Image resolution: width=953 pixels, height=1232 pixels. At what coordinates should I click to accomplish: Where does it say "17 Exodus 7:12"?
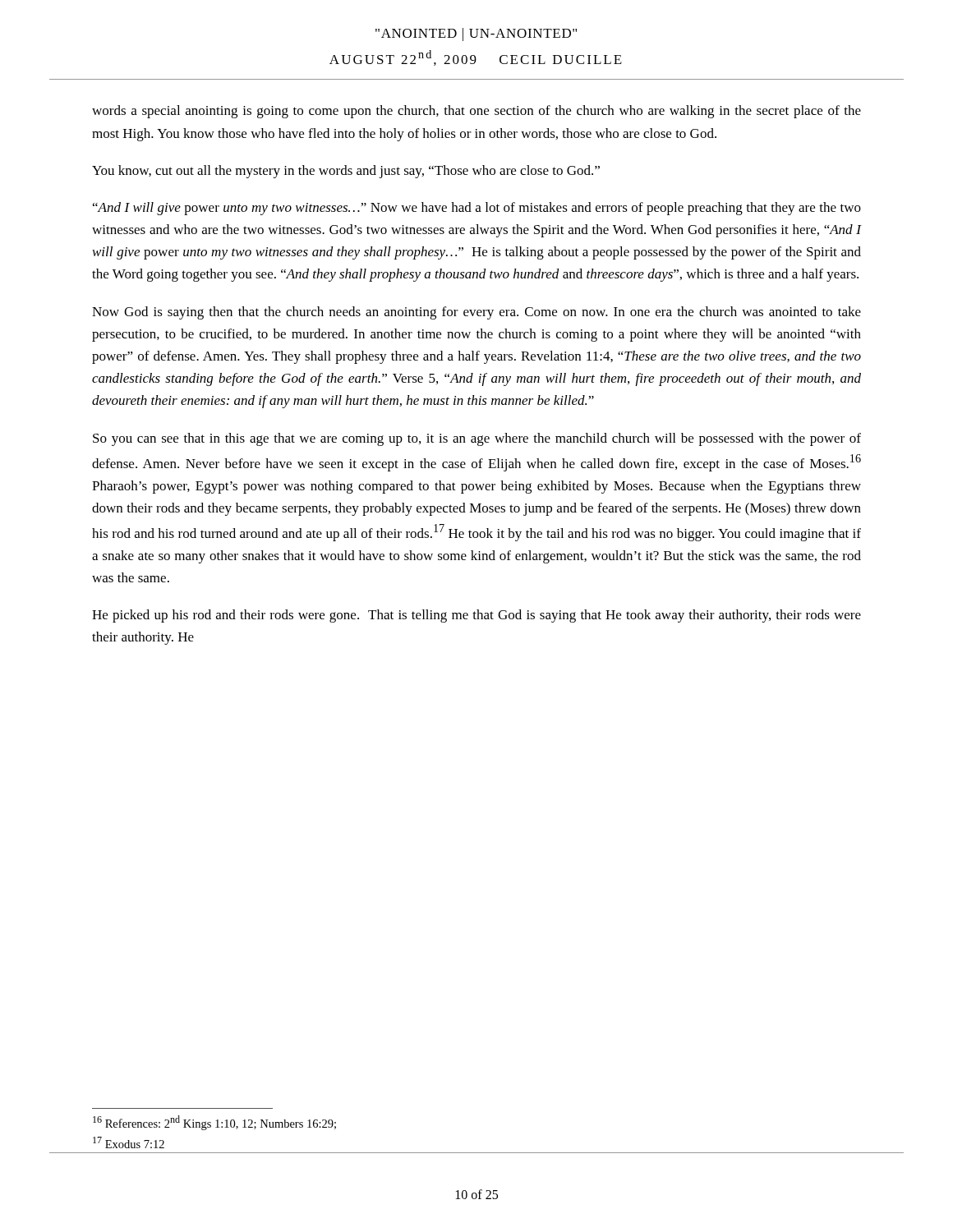(128, 1143)
